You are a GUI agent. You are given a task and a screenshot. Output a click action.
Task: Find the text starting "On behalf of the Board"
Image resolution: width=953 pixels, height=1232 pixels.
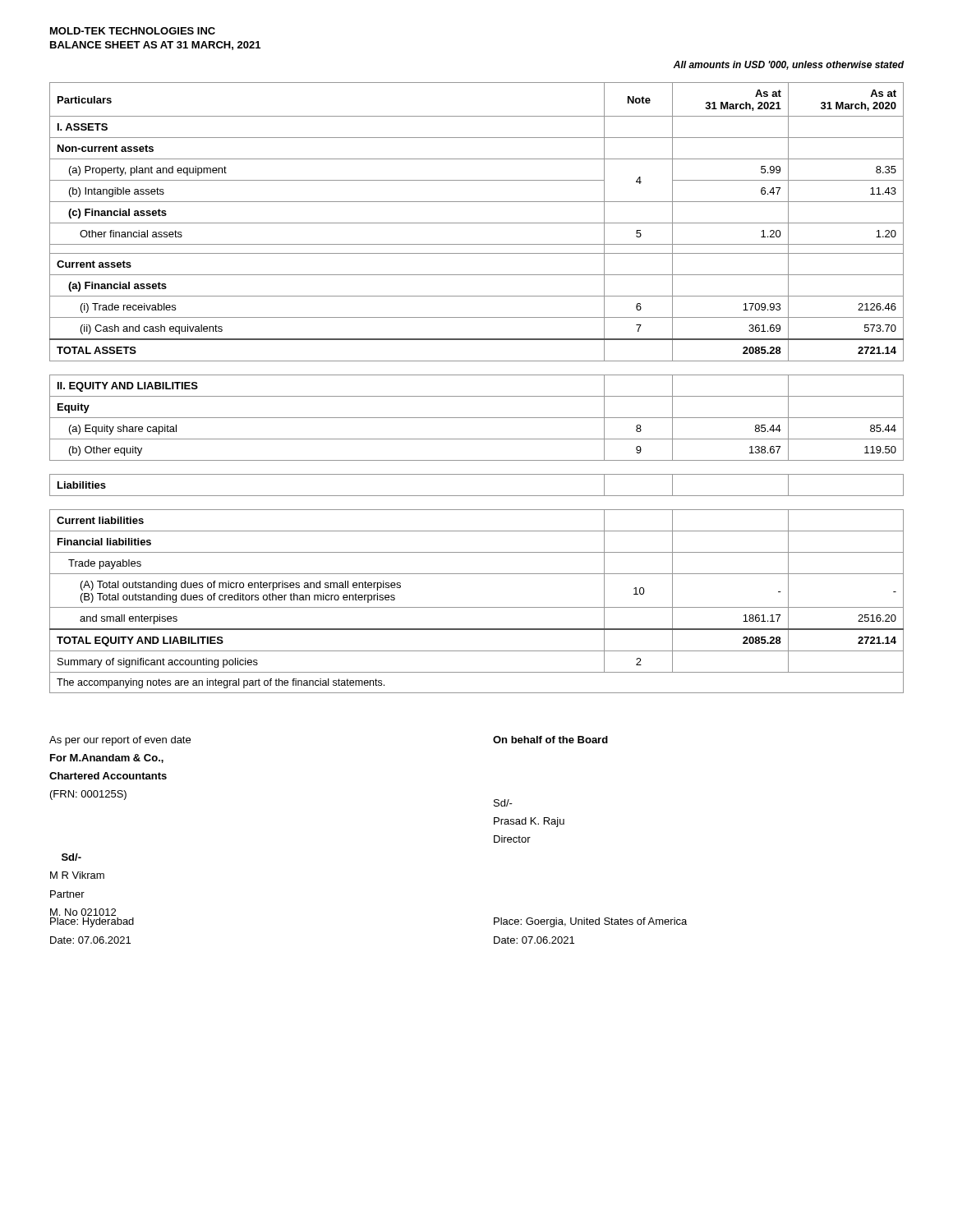tap(550, 740)
